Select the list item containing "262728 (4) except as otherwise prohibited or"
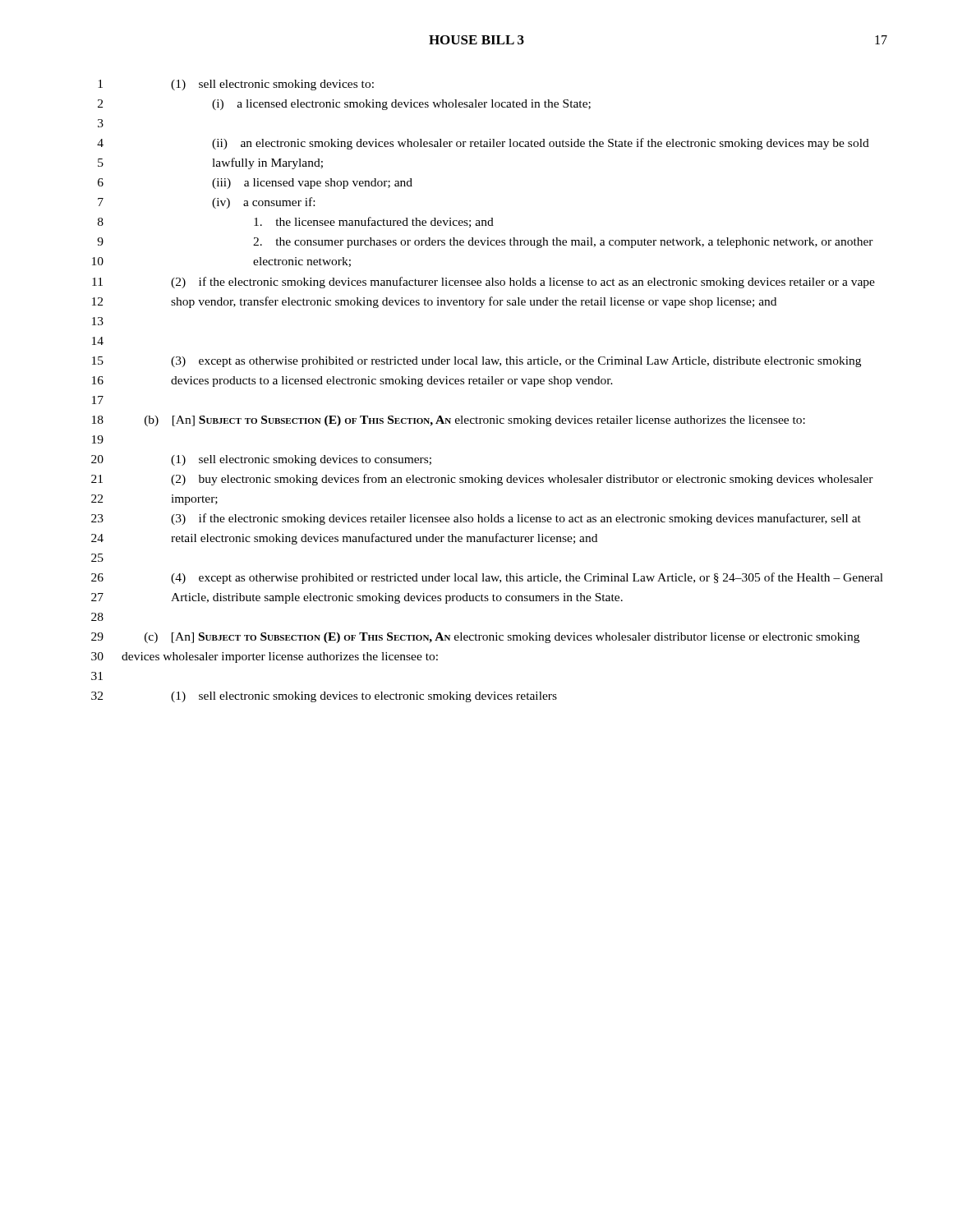Image resolution: width=953 pixels, height=1232 pixels. [x=476, y=597]
